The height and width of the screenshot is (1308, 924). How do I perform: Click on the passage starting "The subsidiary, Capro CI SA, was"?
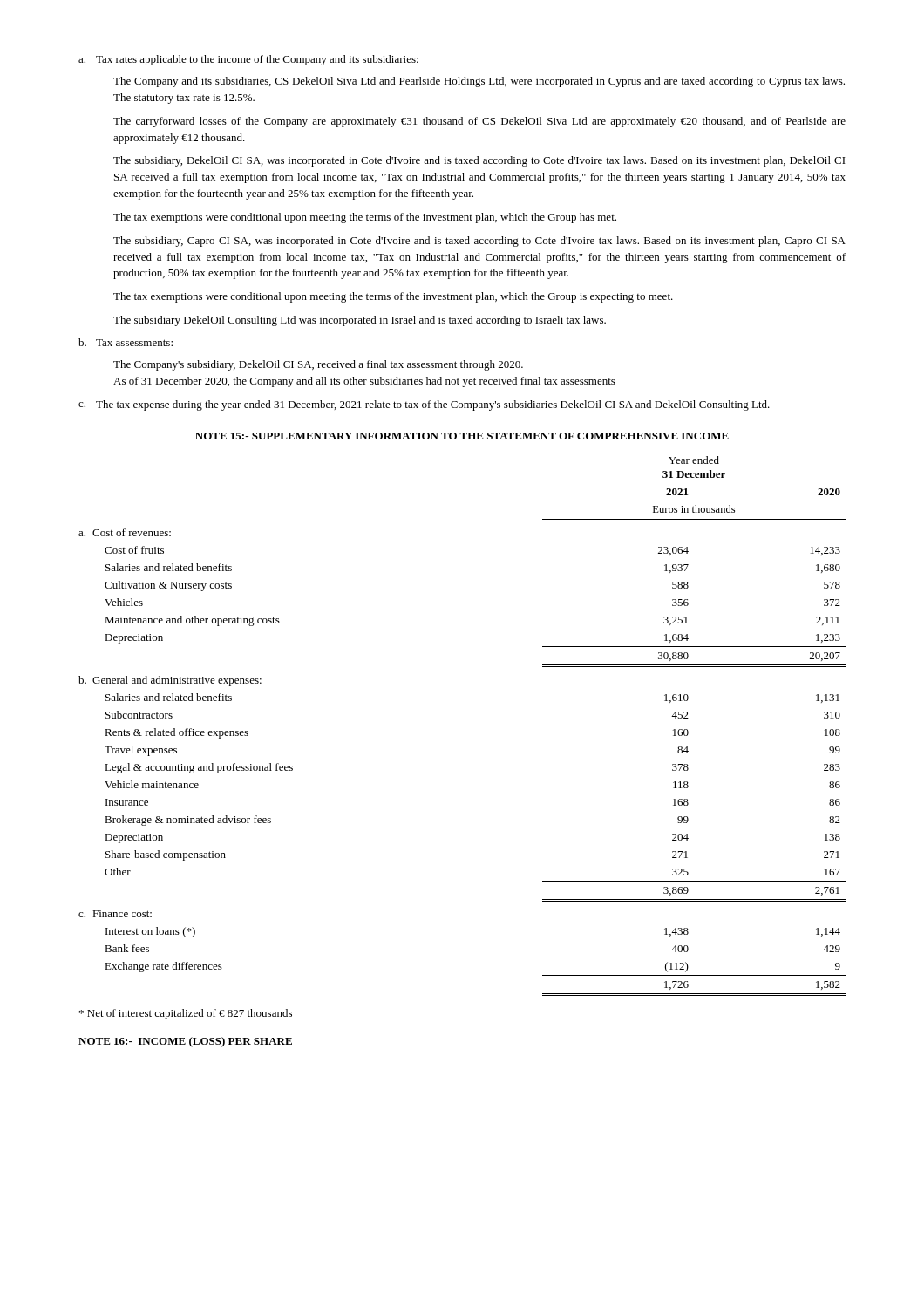(x=479, y=256)
